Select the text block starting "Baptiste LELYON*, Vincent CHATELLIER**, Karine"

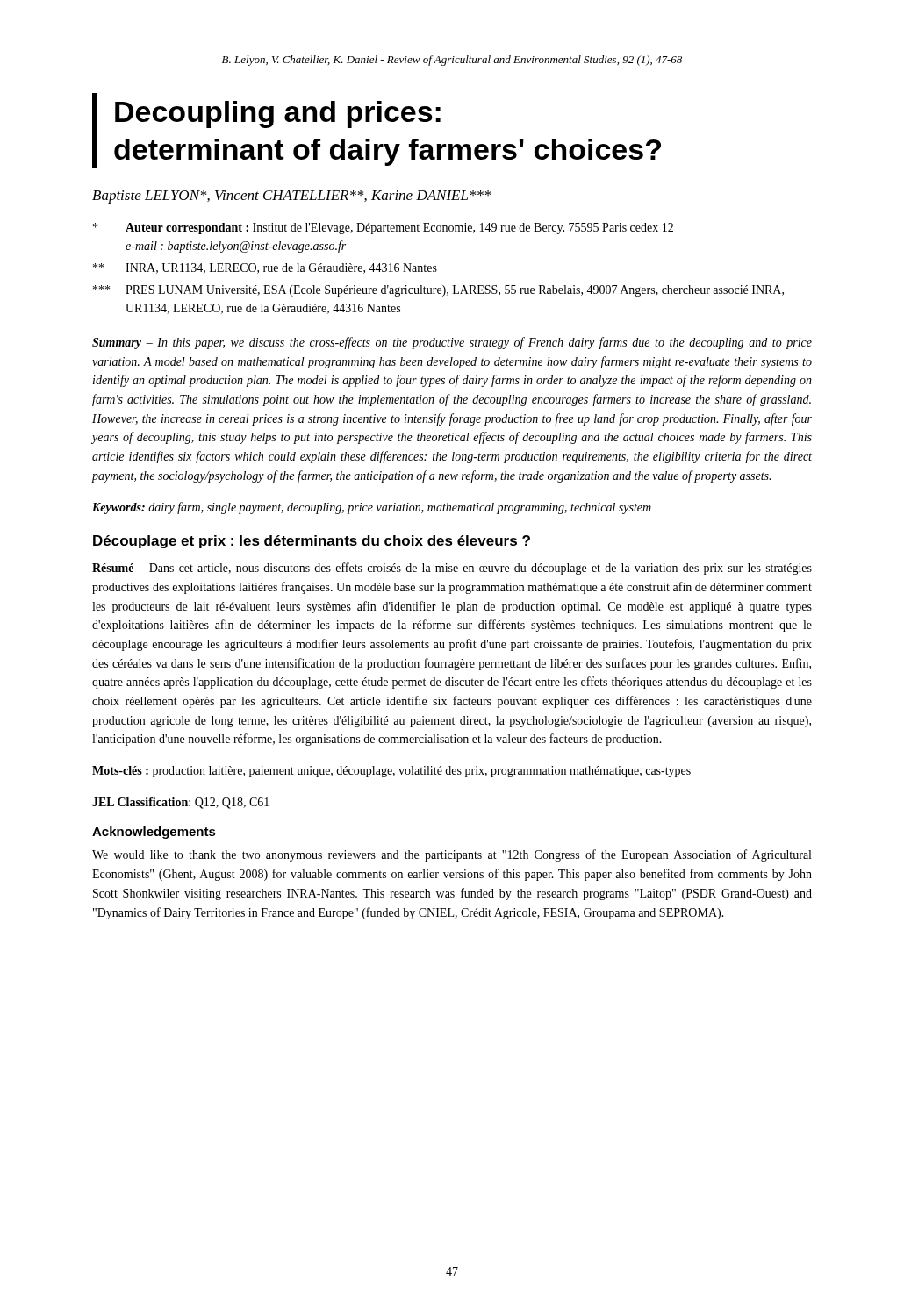452,196
